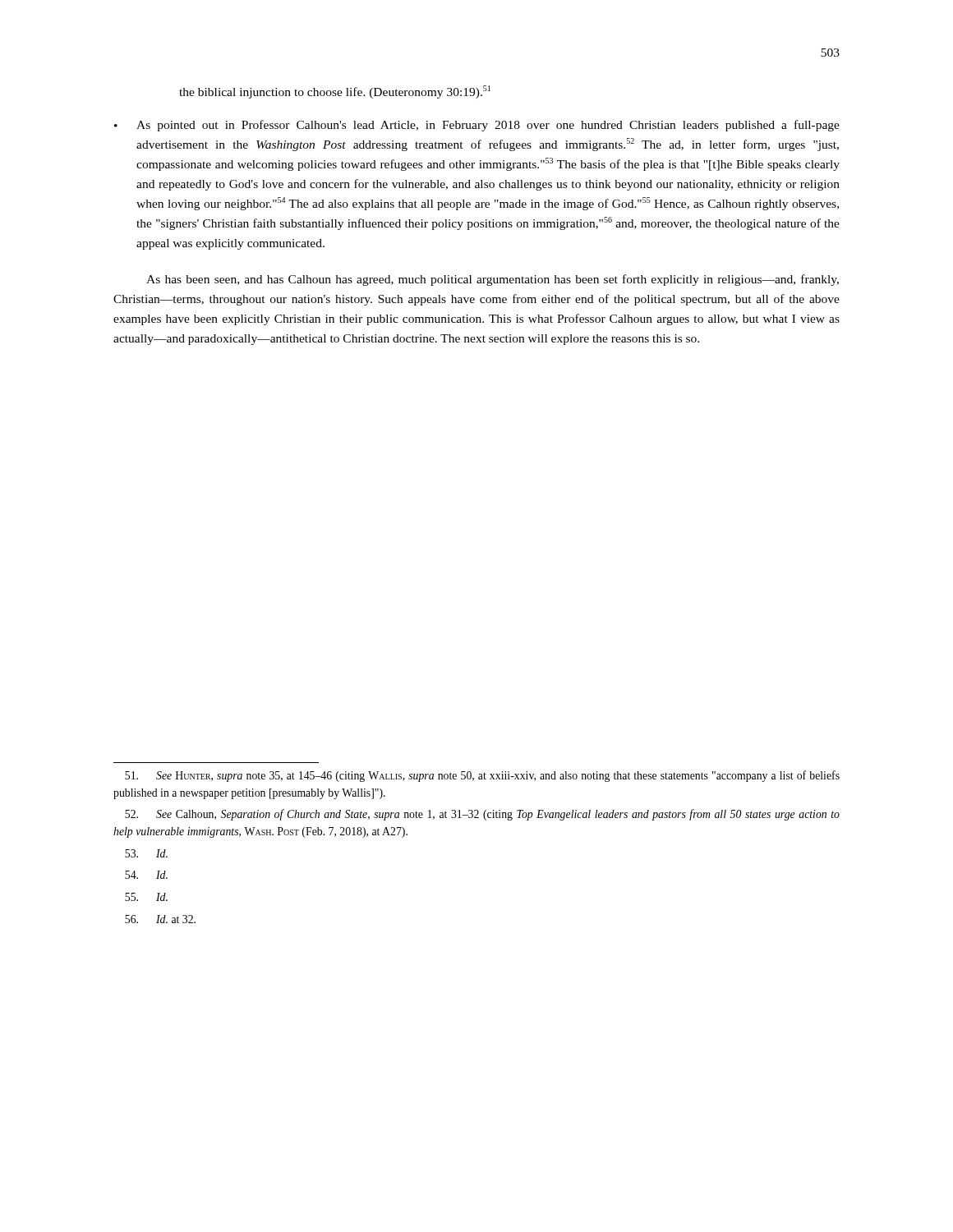Point to the block beginning "See Hunter, supra note"

[476, 783]
